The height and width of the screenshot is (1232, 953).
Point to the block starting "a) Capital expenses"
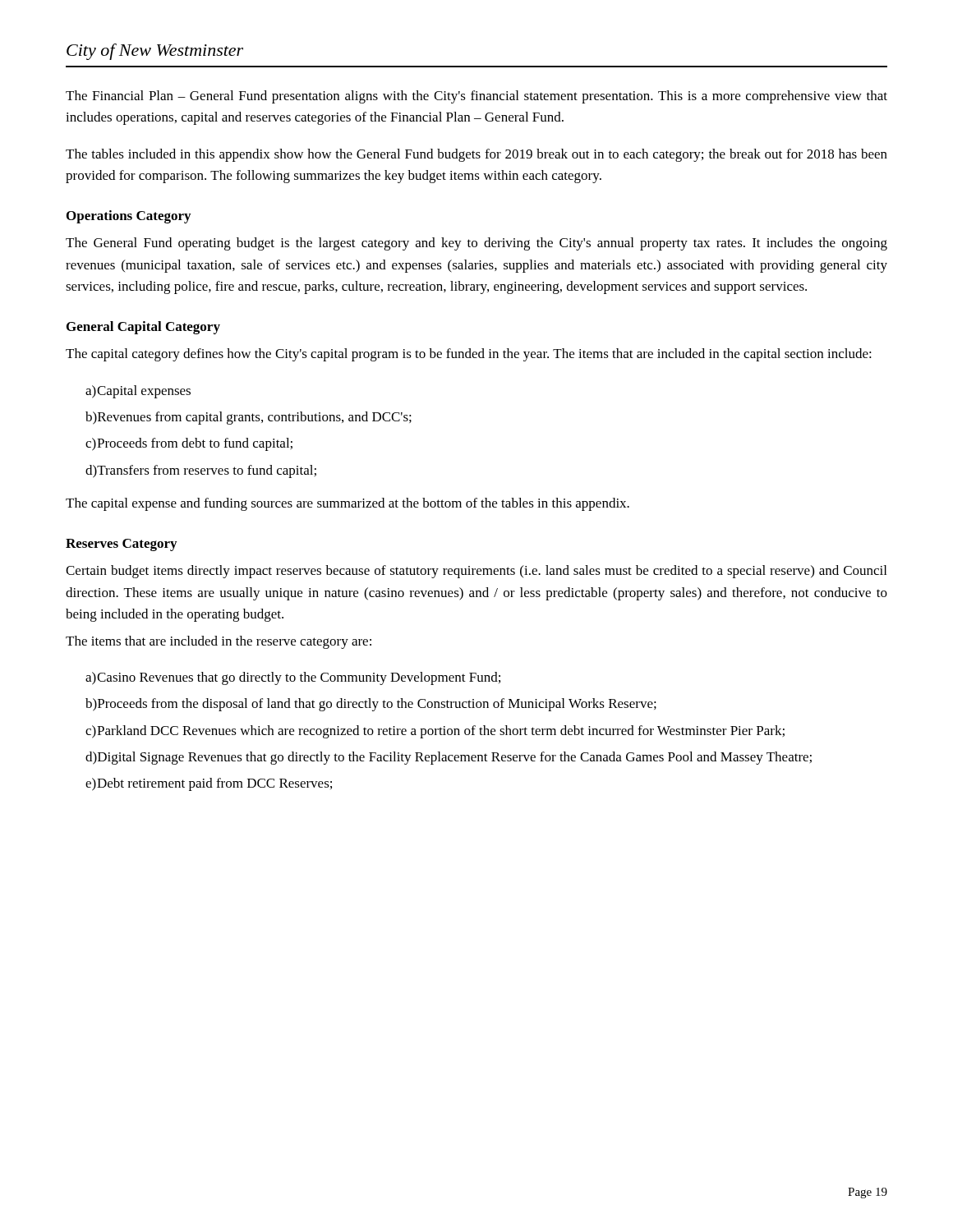tap(138, 392)
